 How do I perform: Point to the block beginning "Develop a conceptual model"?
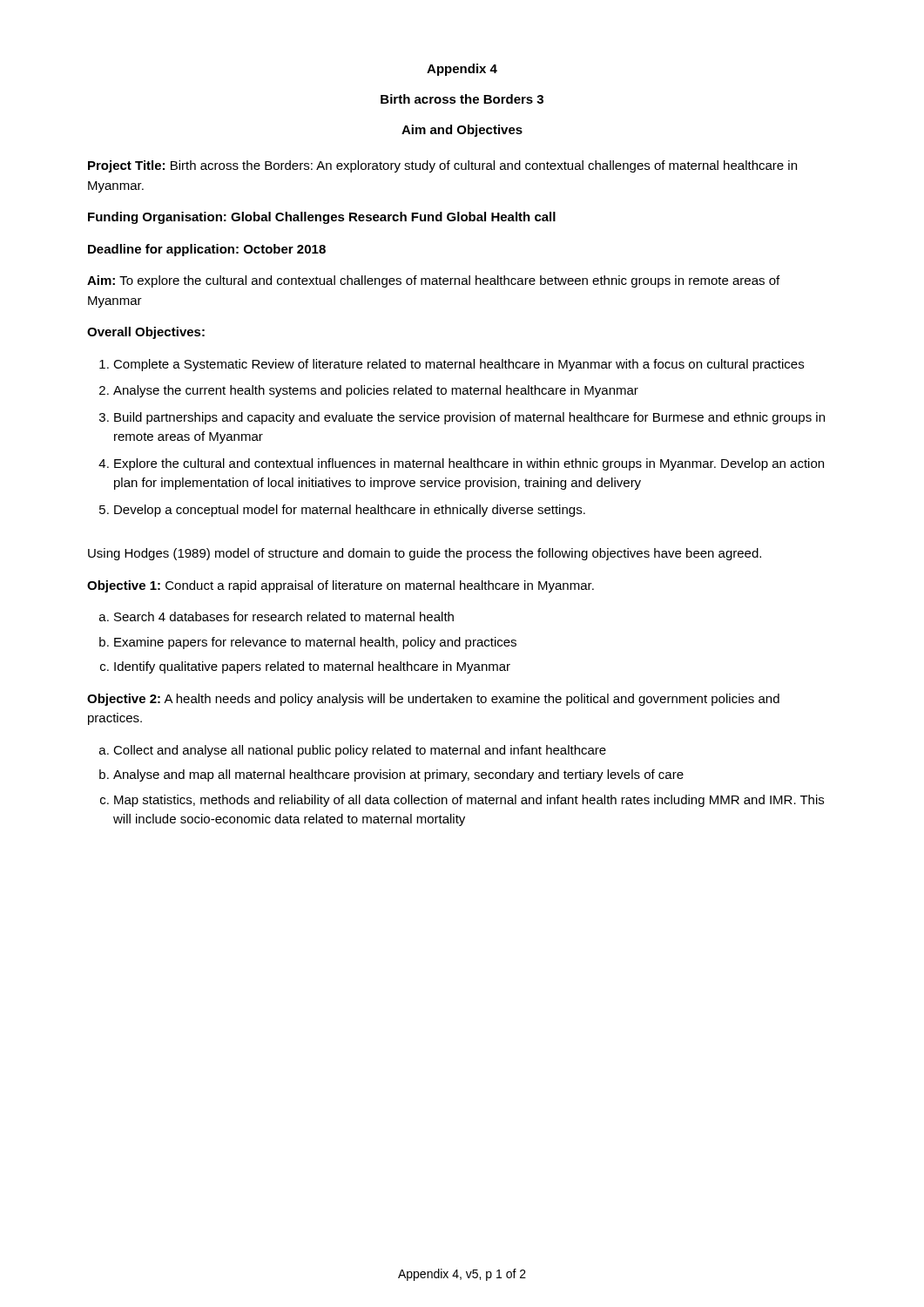(x=350, y=509)
